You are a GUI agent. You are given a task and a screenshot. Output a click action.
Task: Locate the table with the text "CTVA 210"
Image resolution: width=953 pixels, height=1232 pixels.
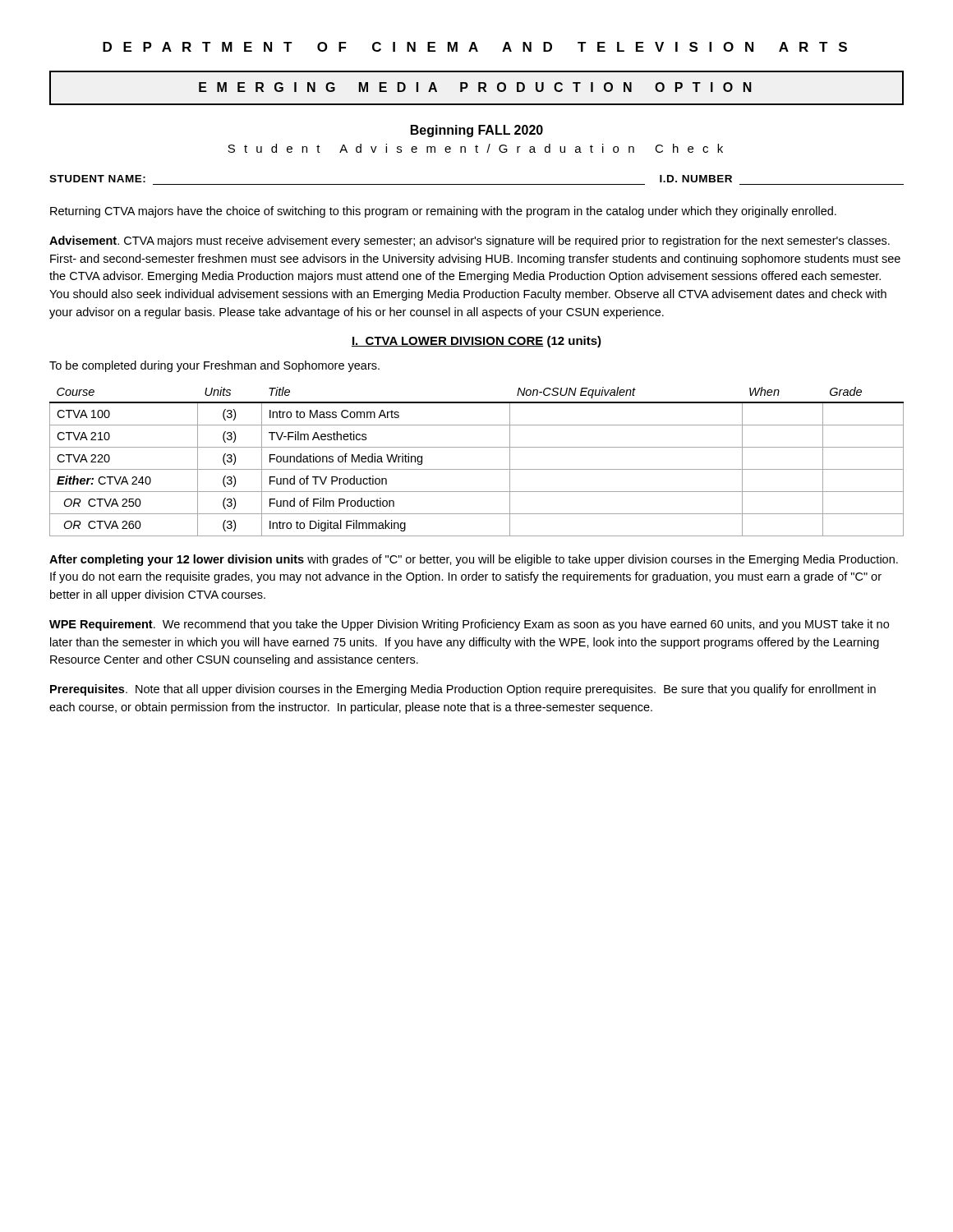point(476,459)
